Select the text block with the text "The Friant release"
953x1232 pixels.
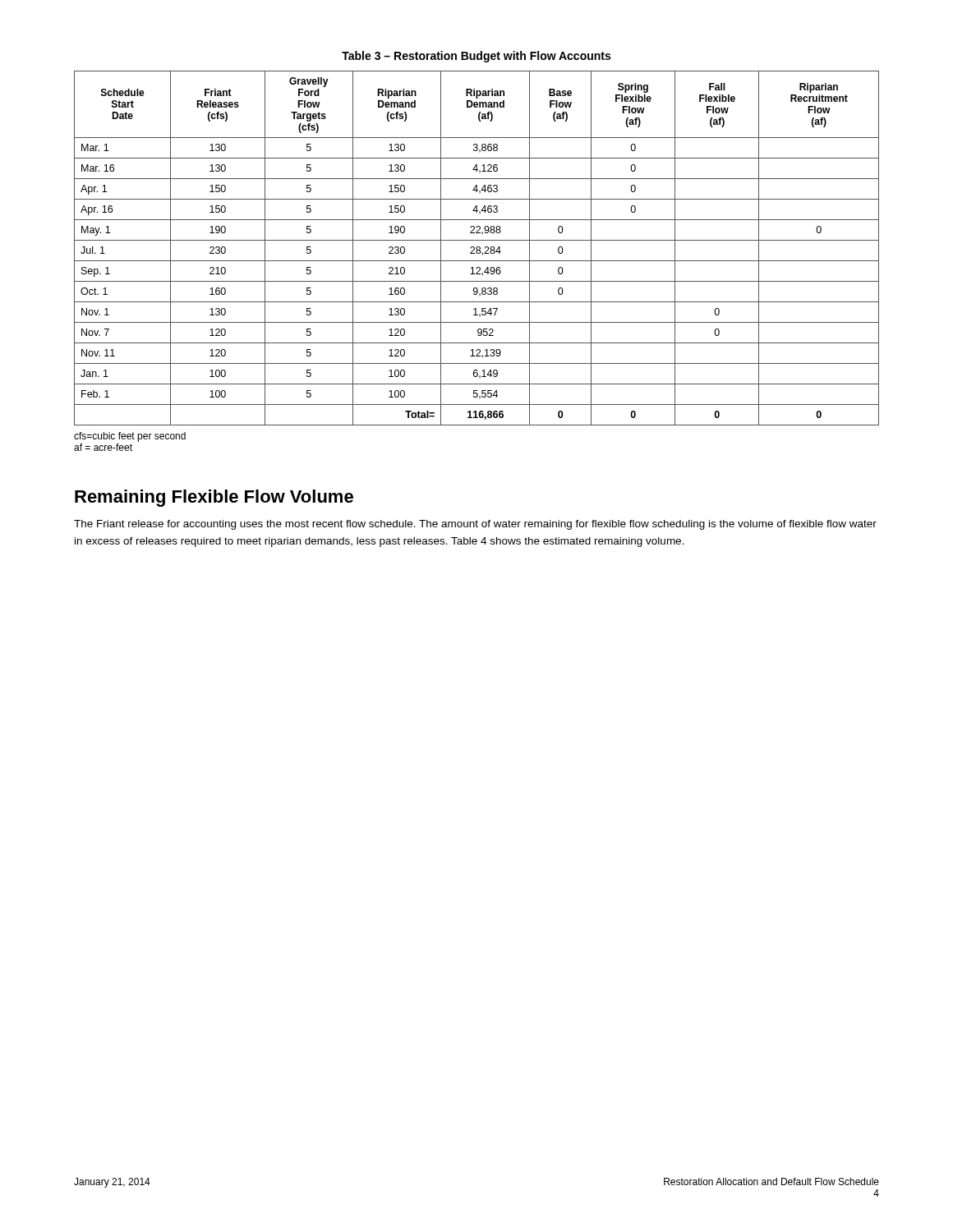tap(475, 532)
